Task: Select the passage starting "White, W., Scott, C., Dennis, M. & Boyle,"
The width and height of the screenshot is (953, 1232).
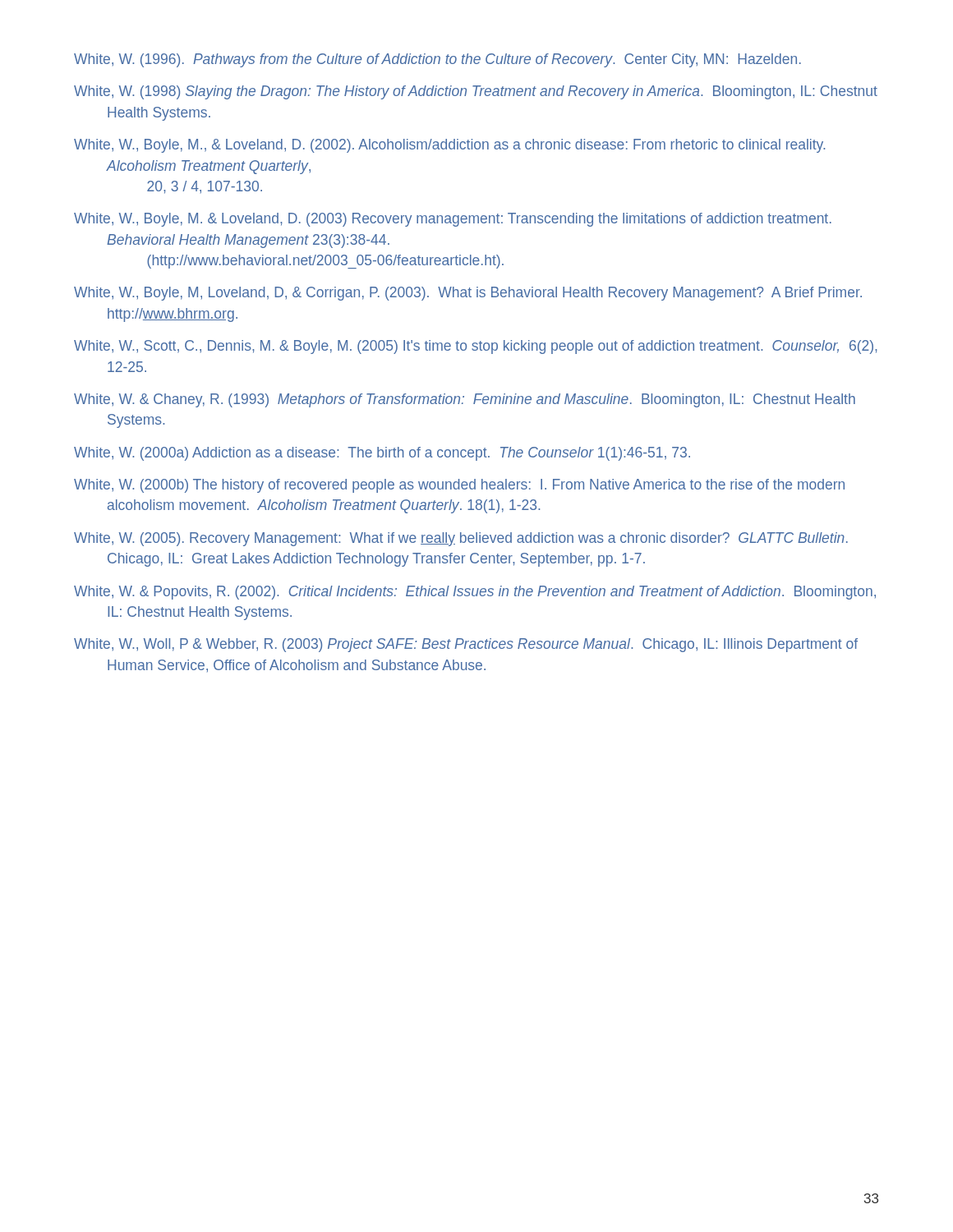Action: [476, 356]
